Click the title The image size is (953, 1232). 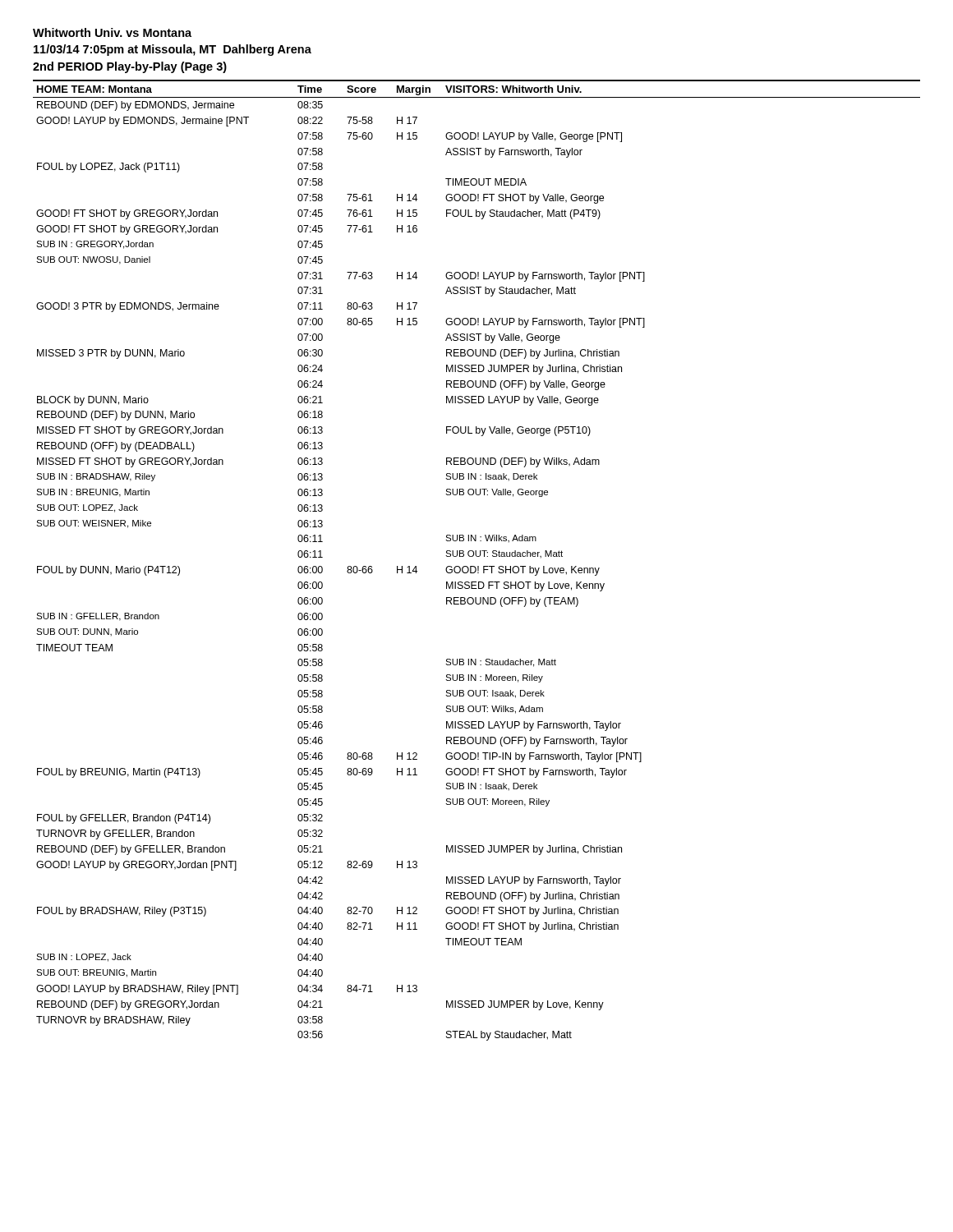(476, 50)
